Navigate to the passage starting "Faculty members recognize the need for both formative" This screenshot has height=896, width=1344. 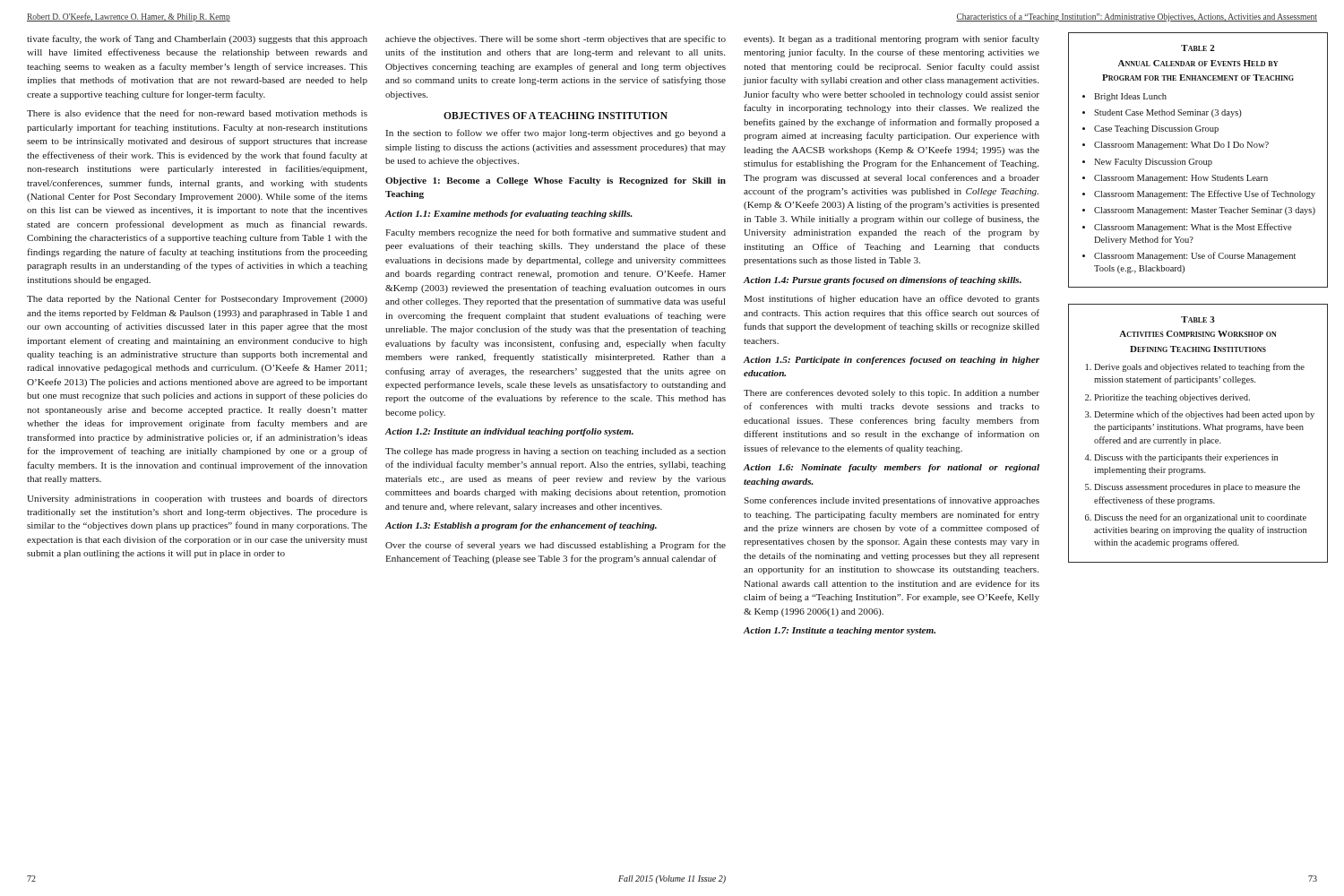point(556,323)
